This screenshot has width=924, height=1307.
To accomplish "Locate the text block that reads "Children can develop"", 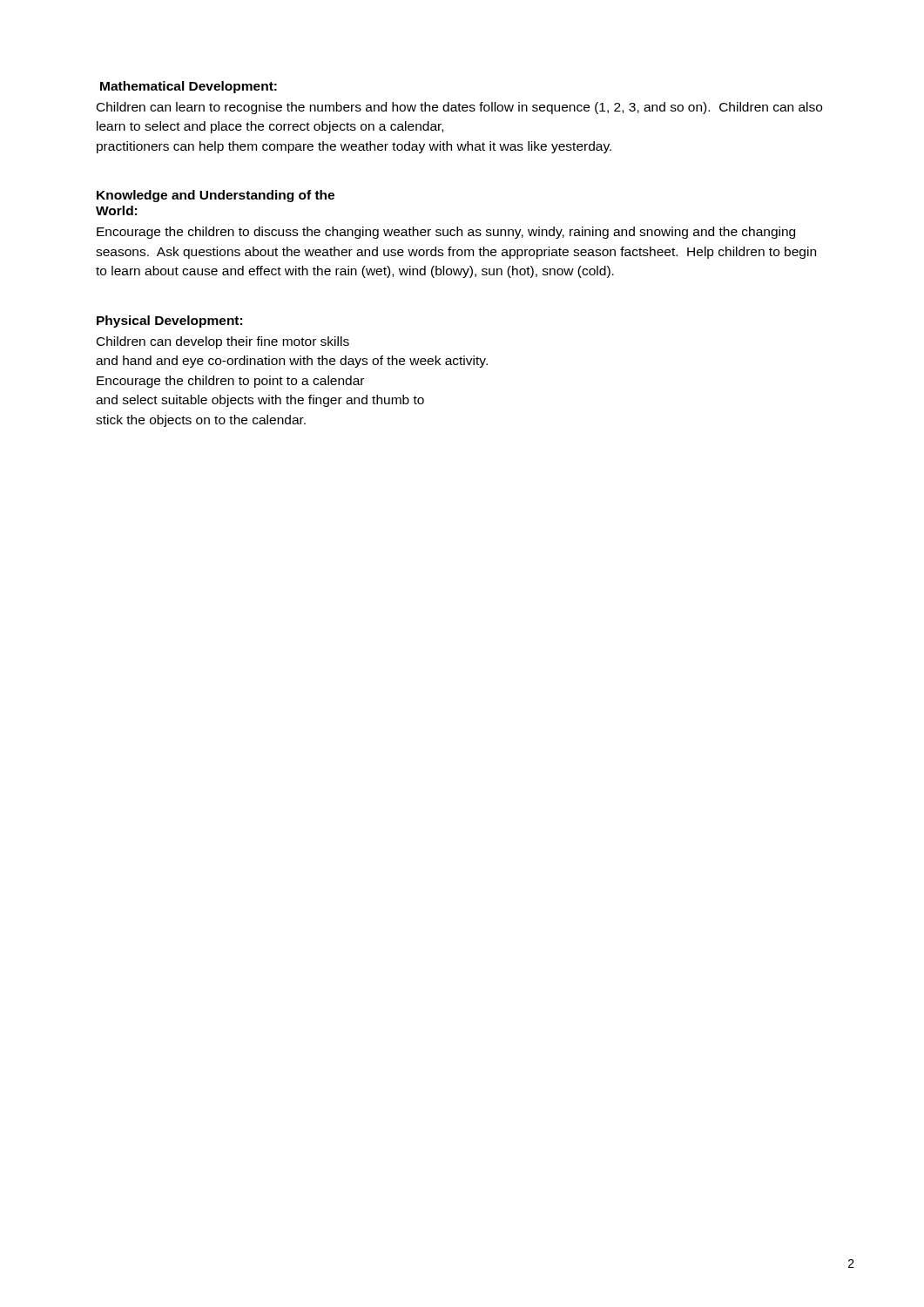I will tap(292, 380).
